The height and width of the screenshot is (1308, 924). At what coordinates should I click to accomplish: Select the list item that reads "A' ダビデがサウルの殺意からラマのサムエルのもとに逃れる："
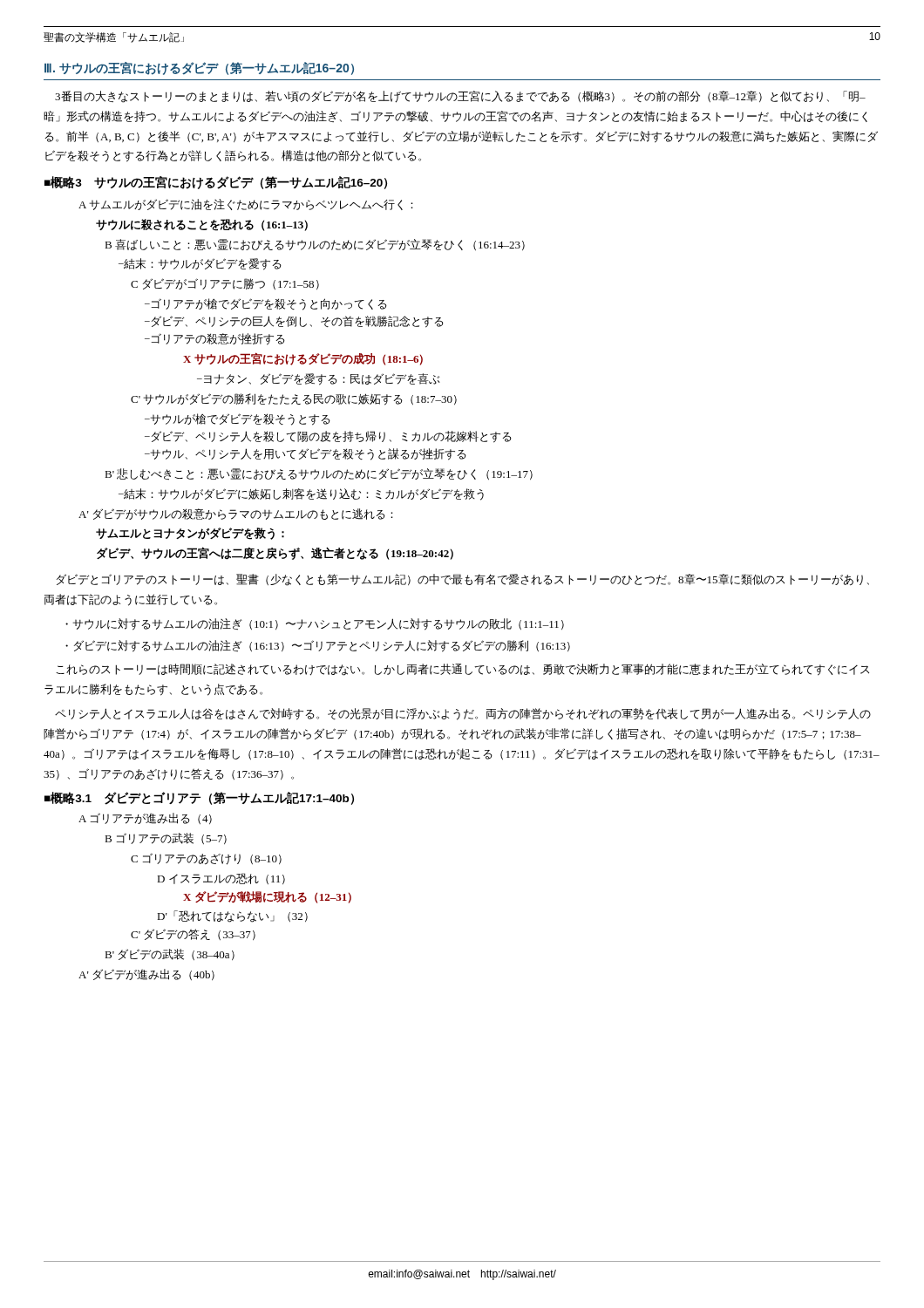point(238,514)
